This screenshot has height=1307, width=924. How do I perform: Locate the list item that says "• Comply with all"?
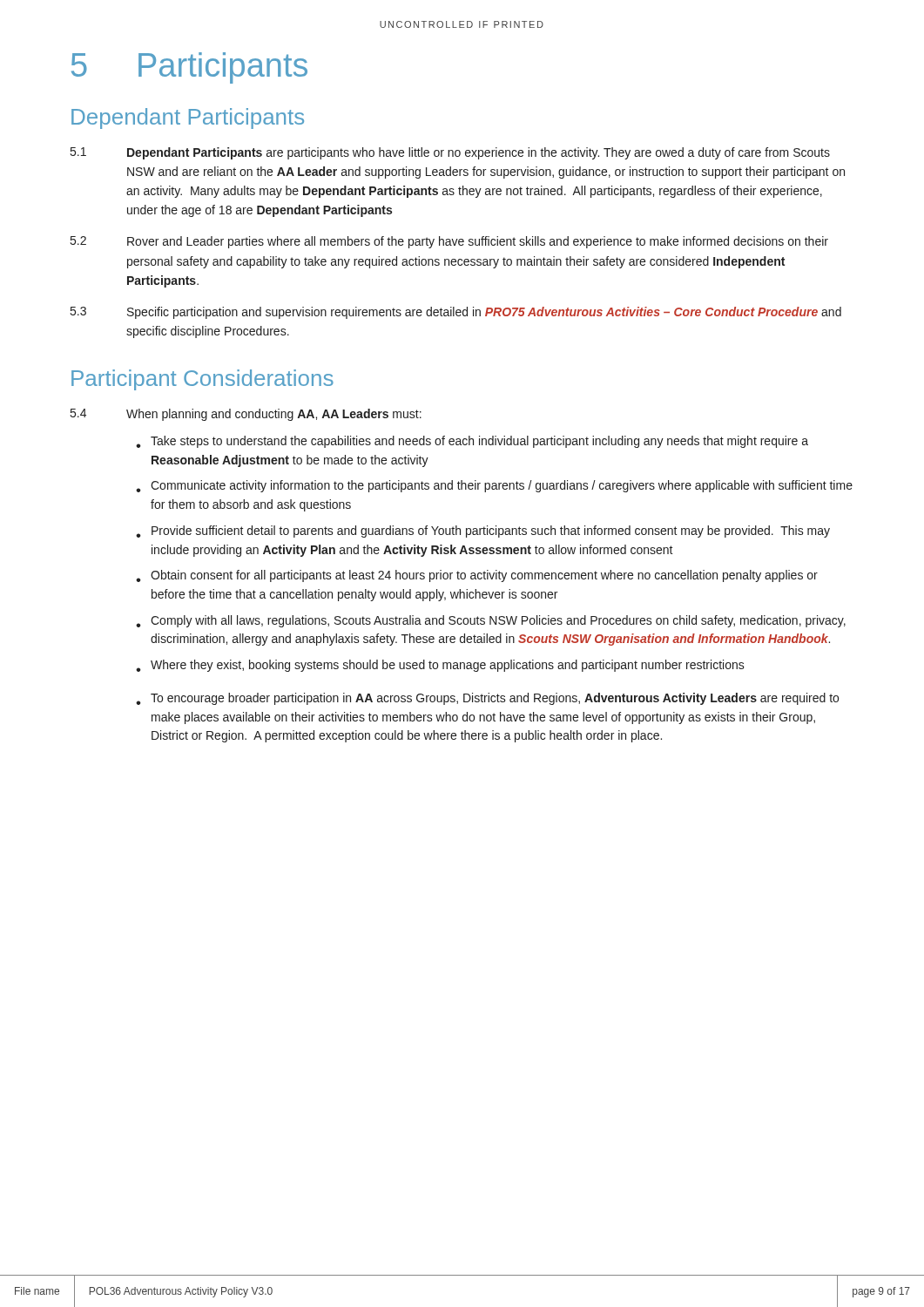(x=490, y=630)
